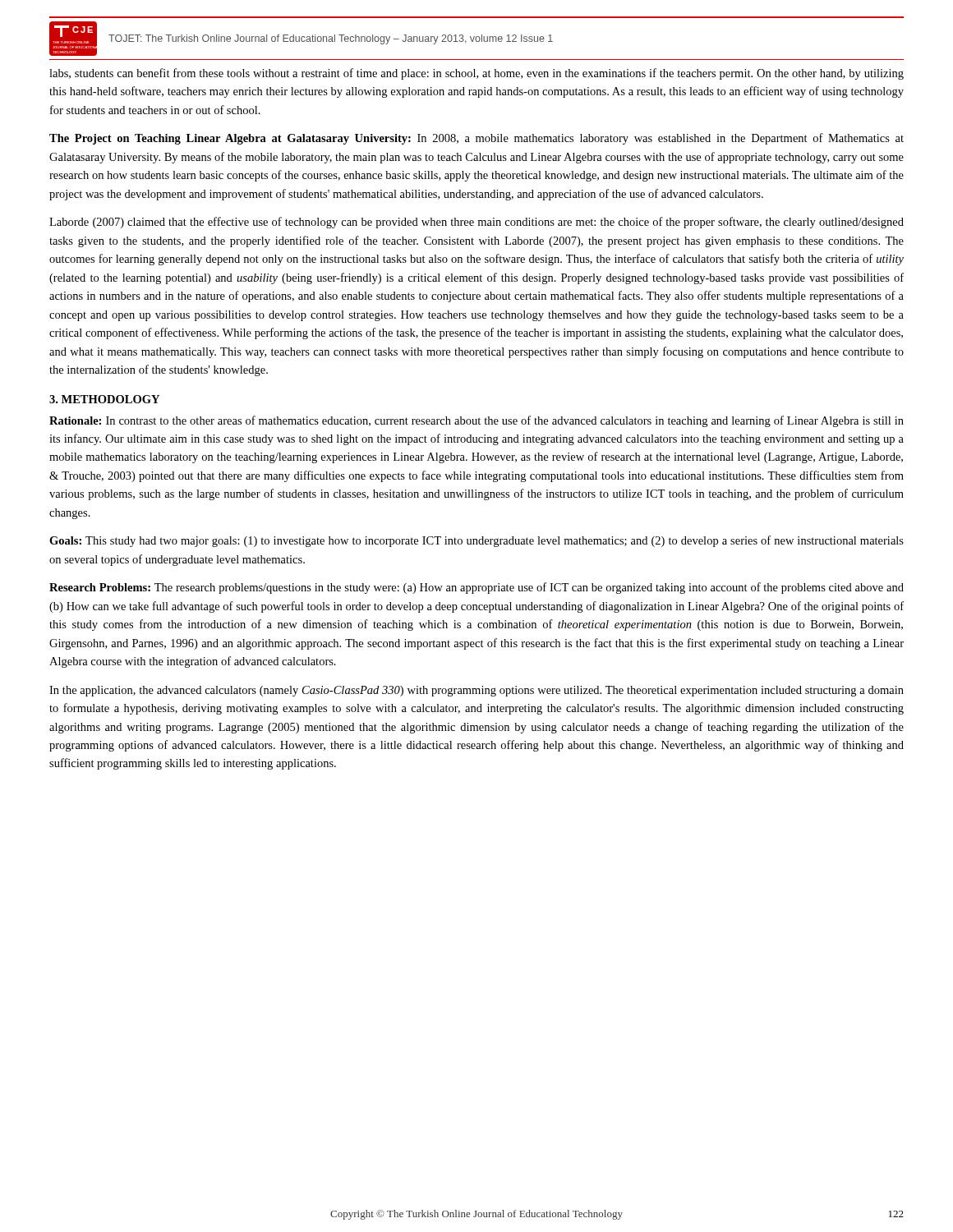Find the text block with the text "In the application, the advanced"
Image resolution: width=953 pixels, height=1232 pixels.
click(x=476, y=727)
